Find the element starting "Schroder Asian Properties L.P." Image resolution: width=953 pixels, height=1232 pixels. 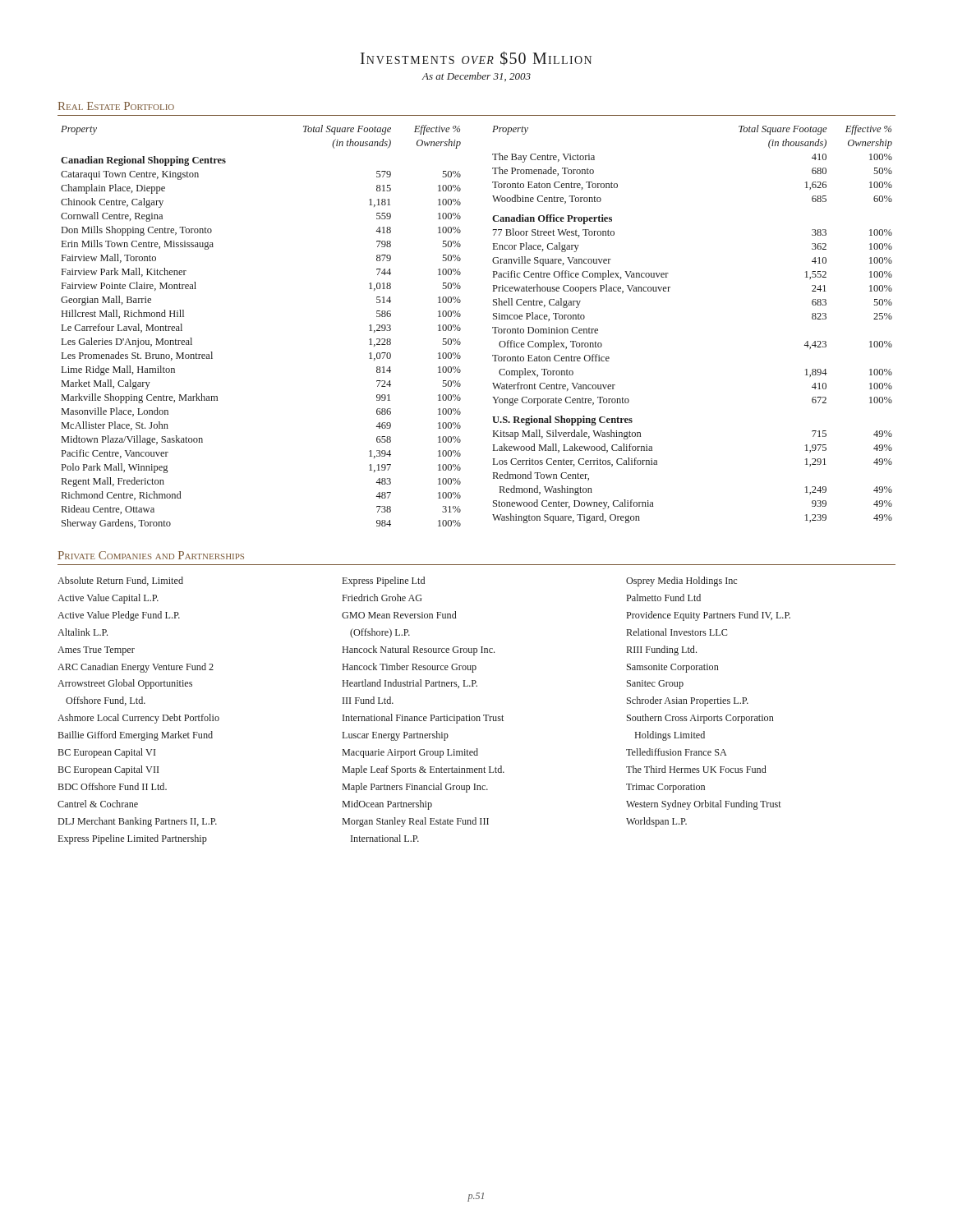(x=688, y=701)
